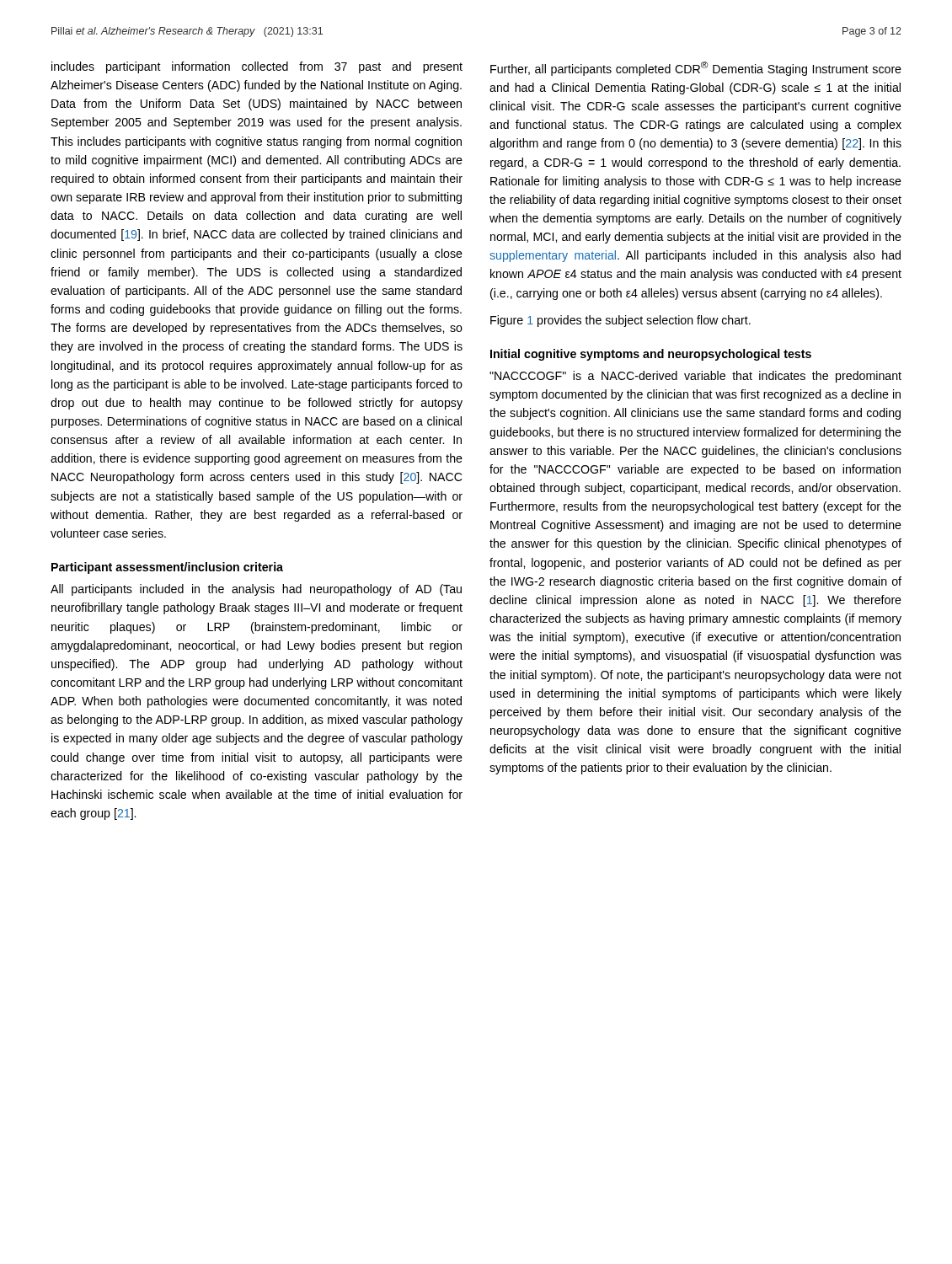This screenshot has width=952, height=1264.
Task: Click on the section header containing "Initial cognitive symptoms and neuropsychological tests"
Action: tap(651, 354)
